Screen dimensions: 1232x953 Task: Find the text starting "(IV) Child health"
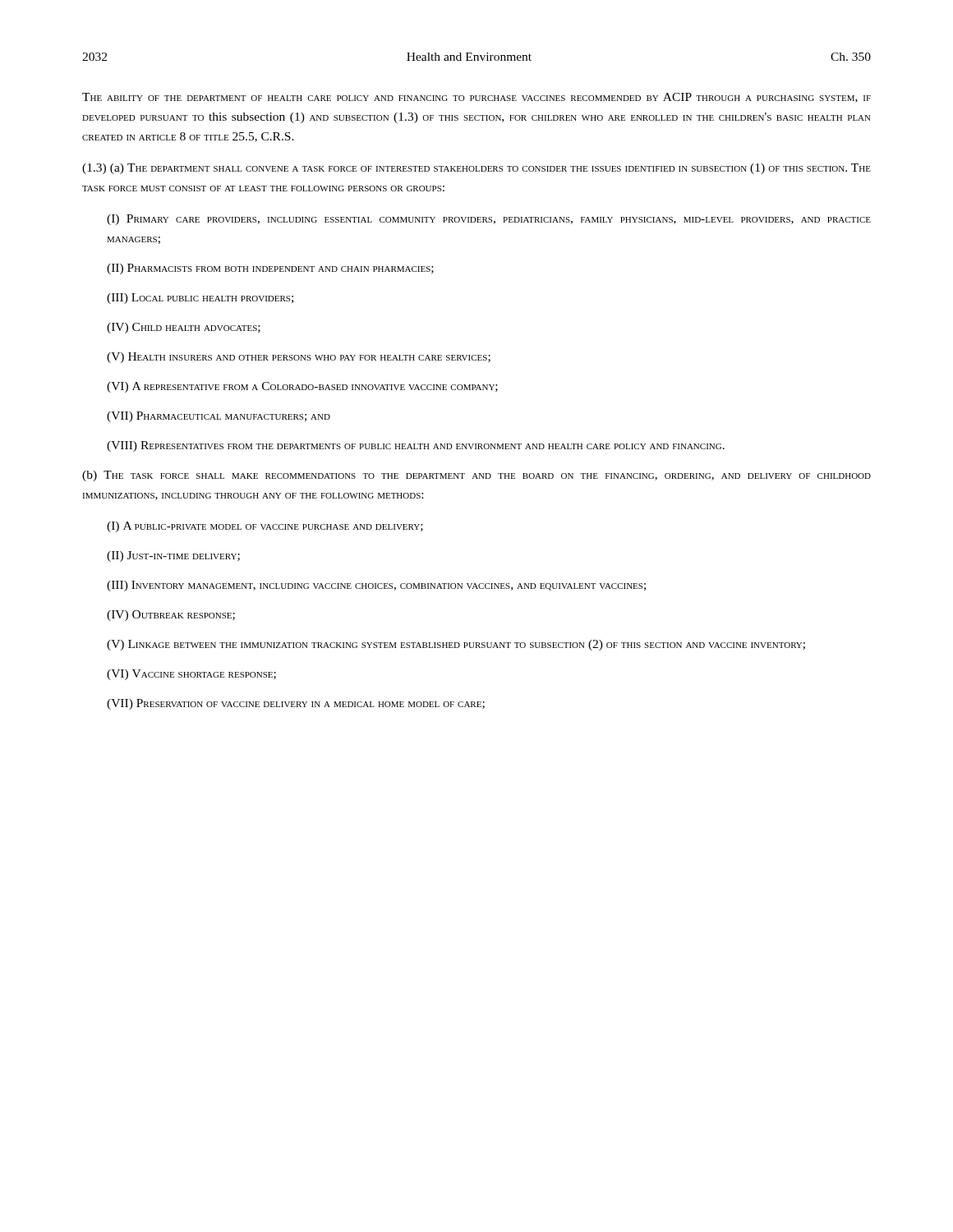pos(184,327)
